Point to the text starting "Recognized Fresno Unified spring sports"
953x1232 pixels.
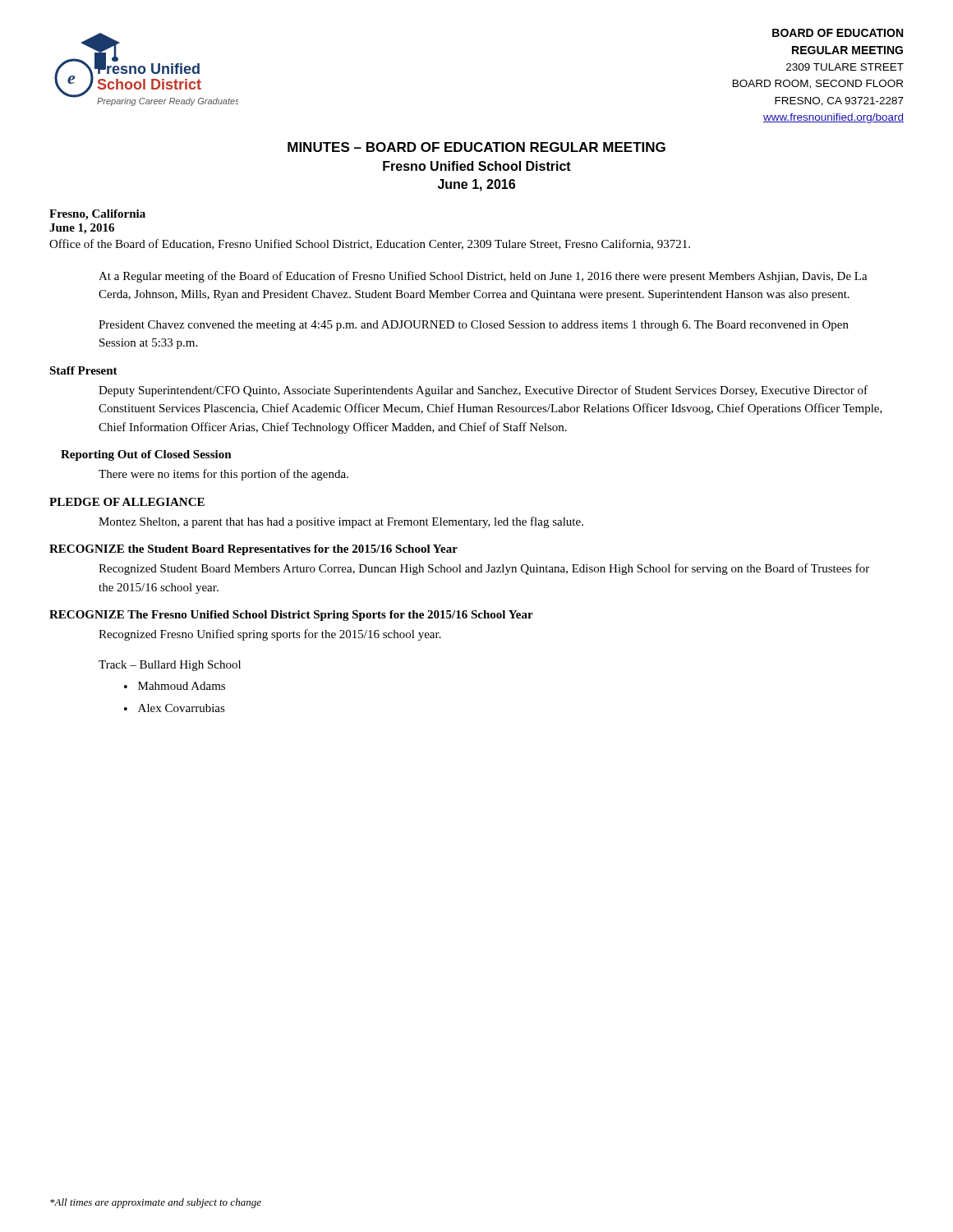pyautogui.click(x=270, y=634)
